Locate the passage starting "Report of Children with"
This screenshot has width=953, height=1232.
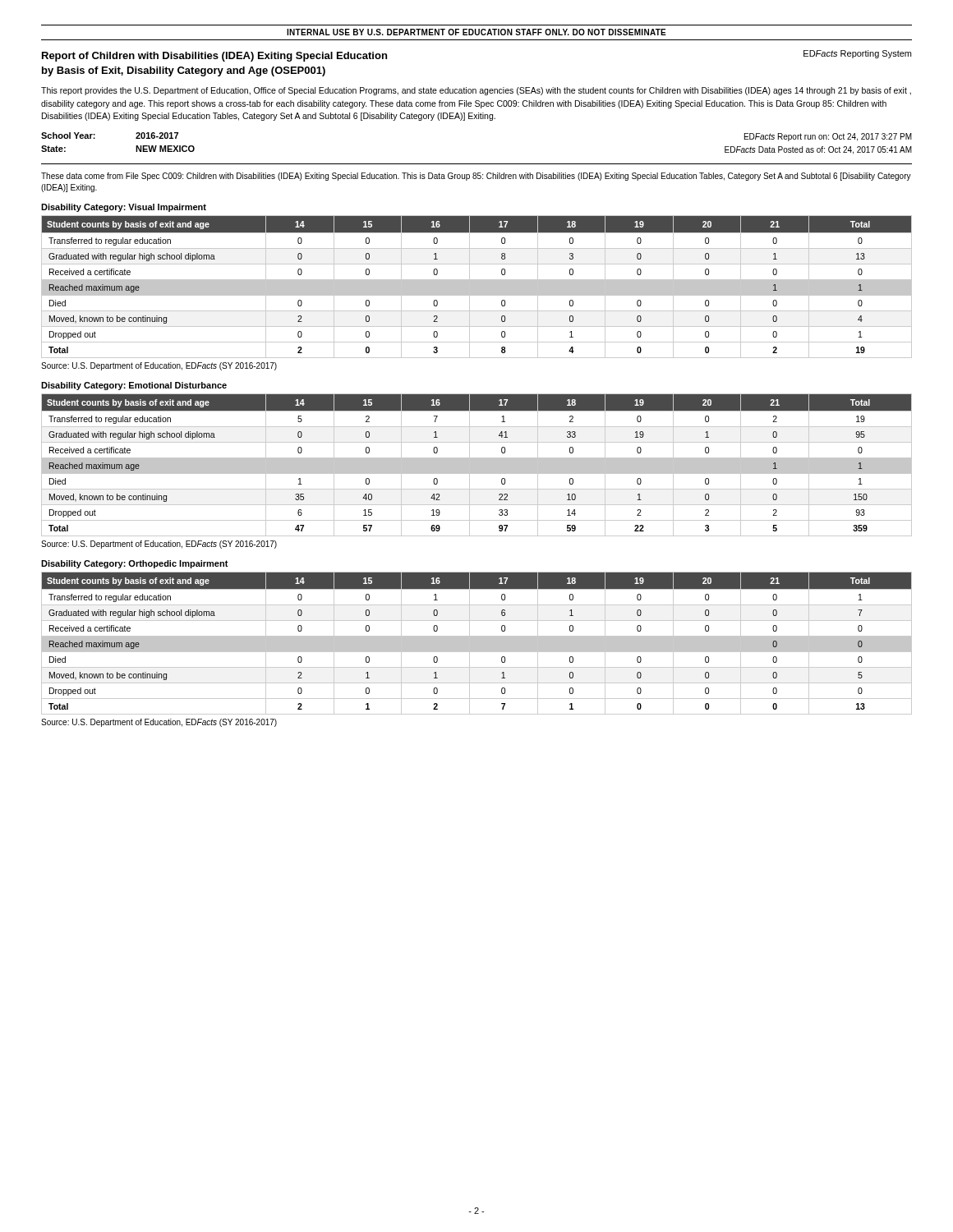214,63
